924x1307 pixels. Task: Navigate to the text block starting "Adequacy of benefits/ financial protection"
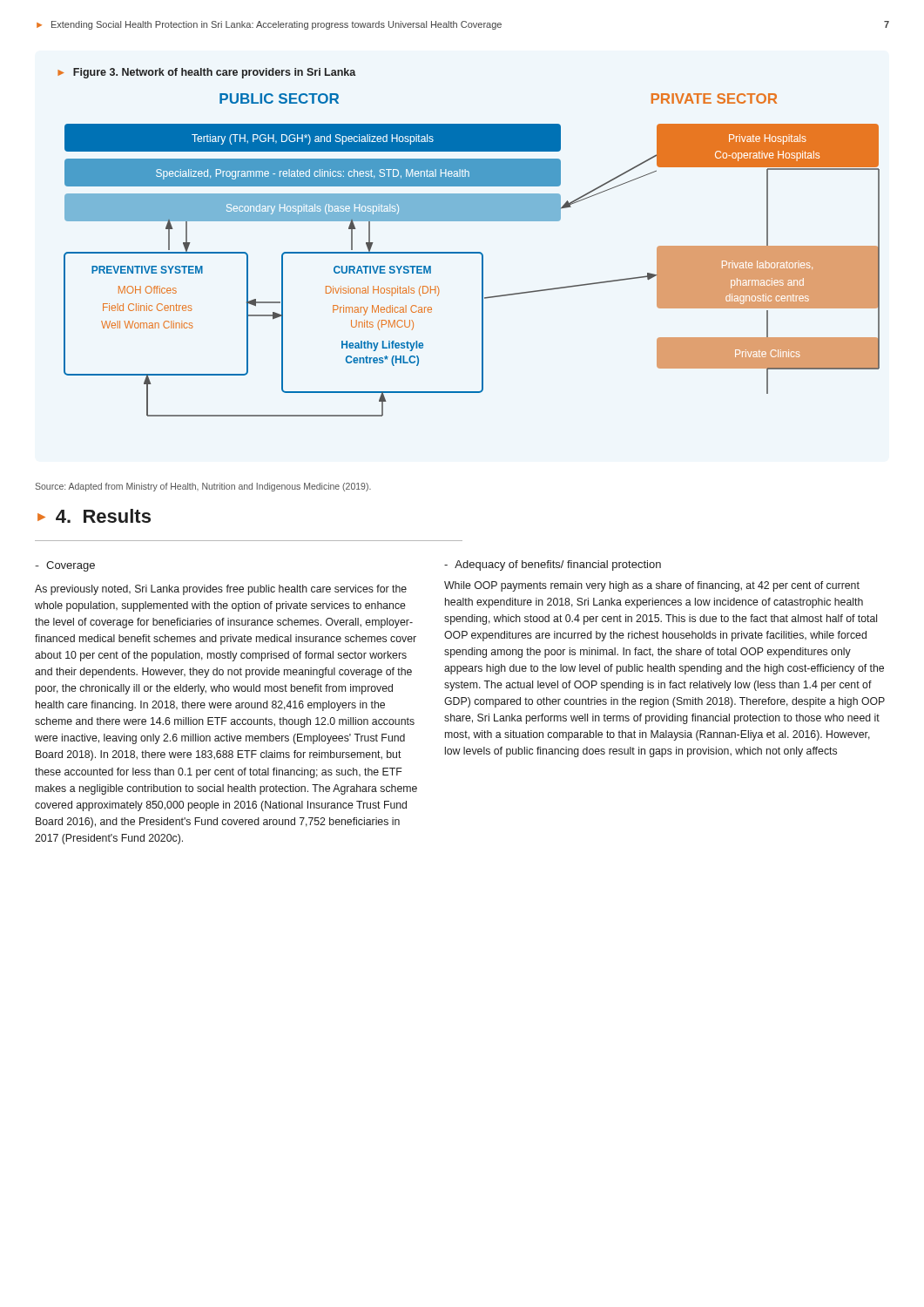click(553, 564)
